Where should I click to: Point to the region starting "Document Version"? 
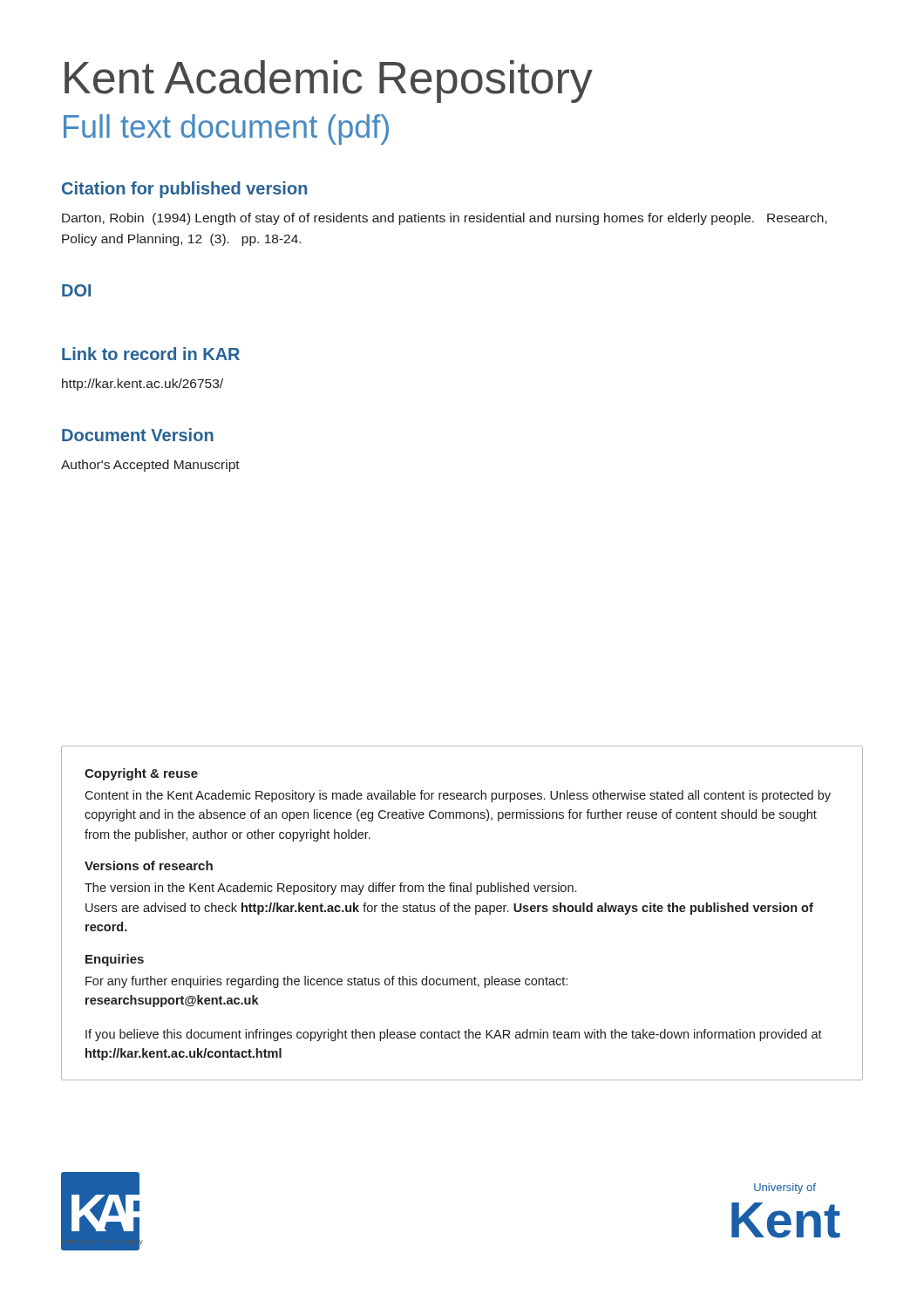pyautogui.click(x=138, y=435)
